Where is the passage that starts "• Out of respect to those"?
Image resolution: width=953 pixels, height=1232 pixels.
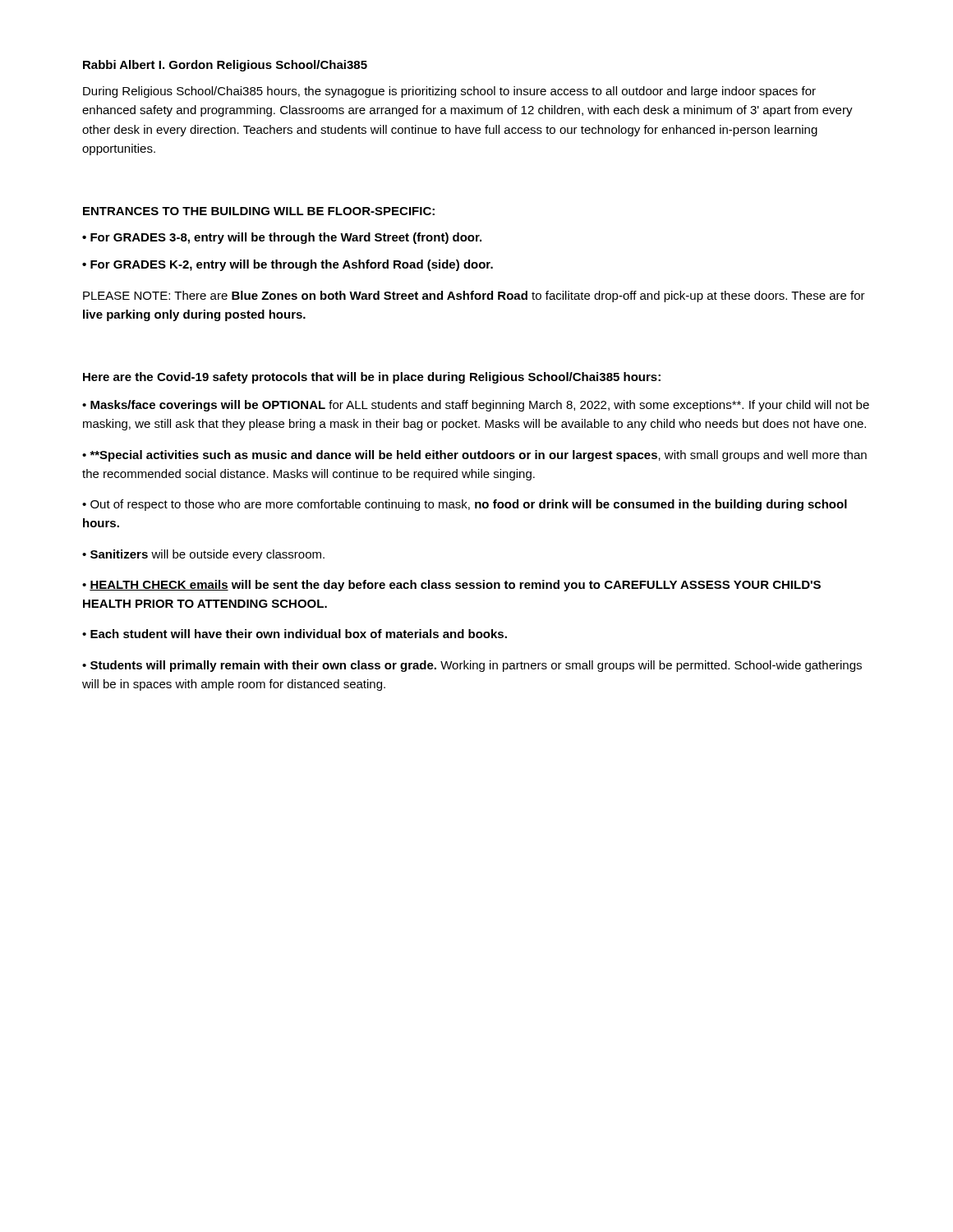tap(465, 513)
